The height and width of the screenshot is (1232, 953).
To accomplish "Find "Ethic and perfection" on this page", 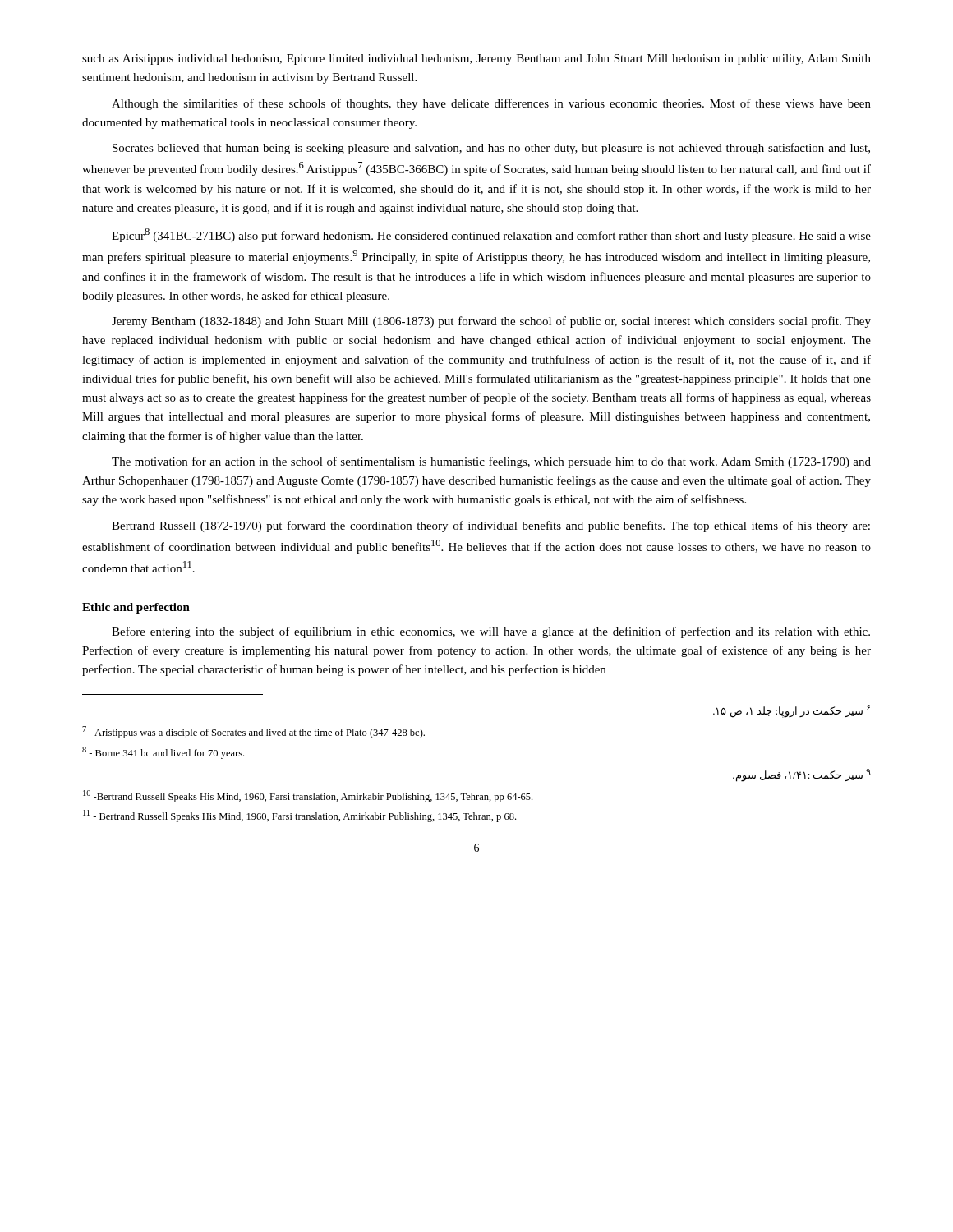I will click(136, 607).
